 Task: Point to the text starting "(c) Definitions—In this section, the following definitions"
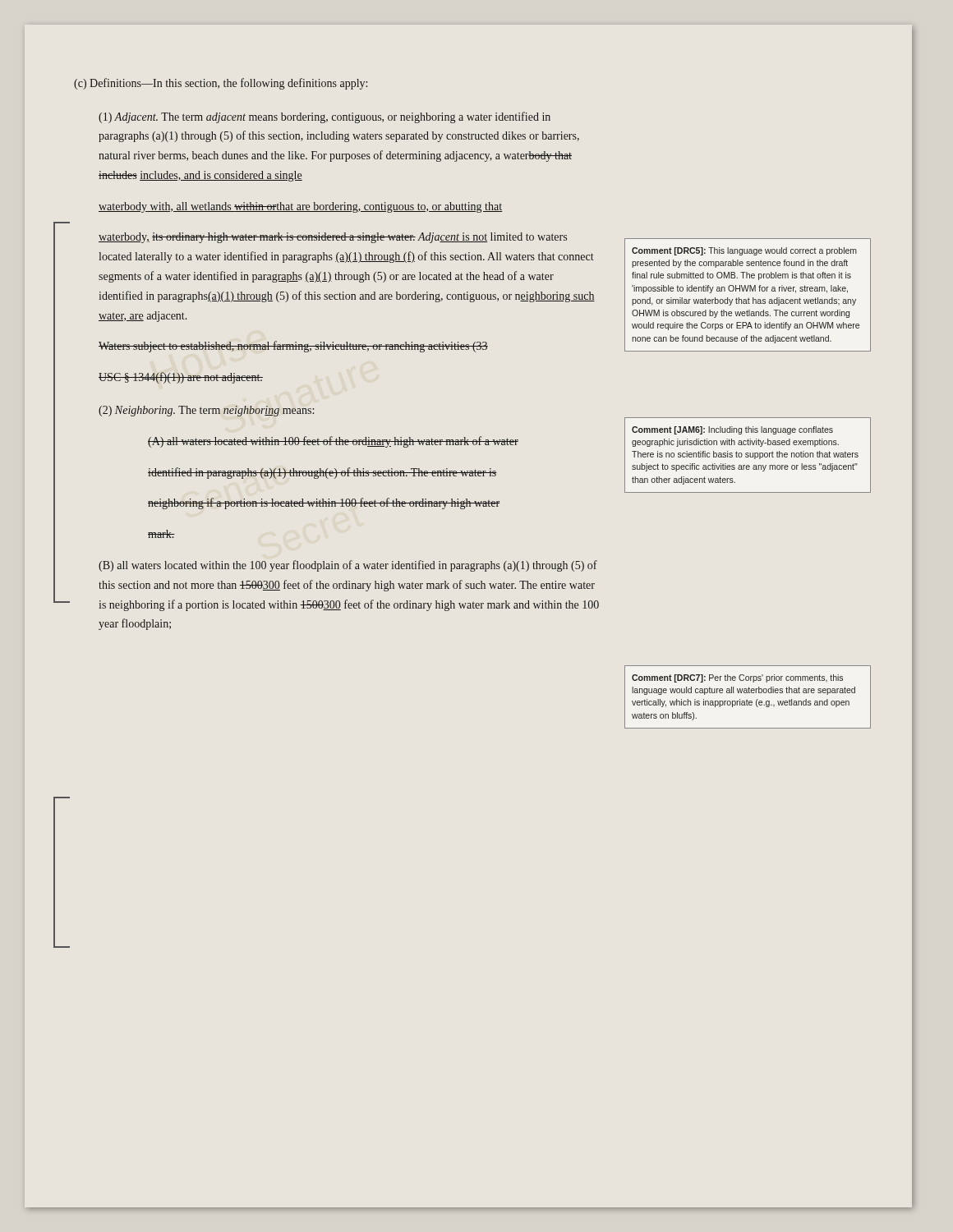221,83
